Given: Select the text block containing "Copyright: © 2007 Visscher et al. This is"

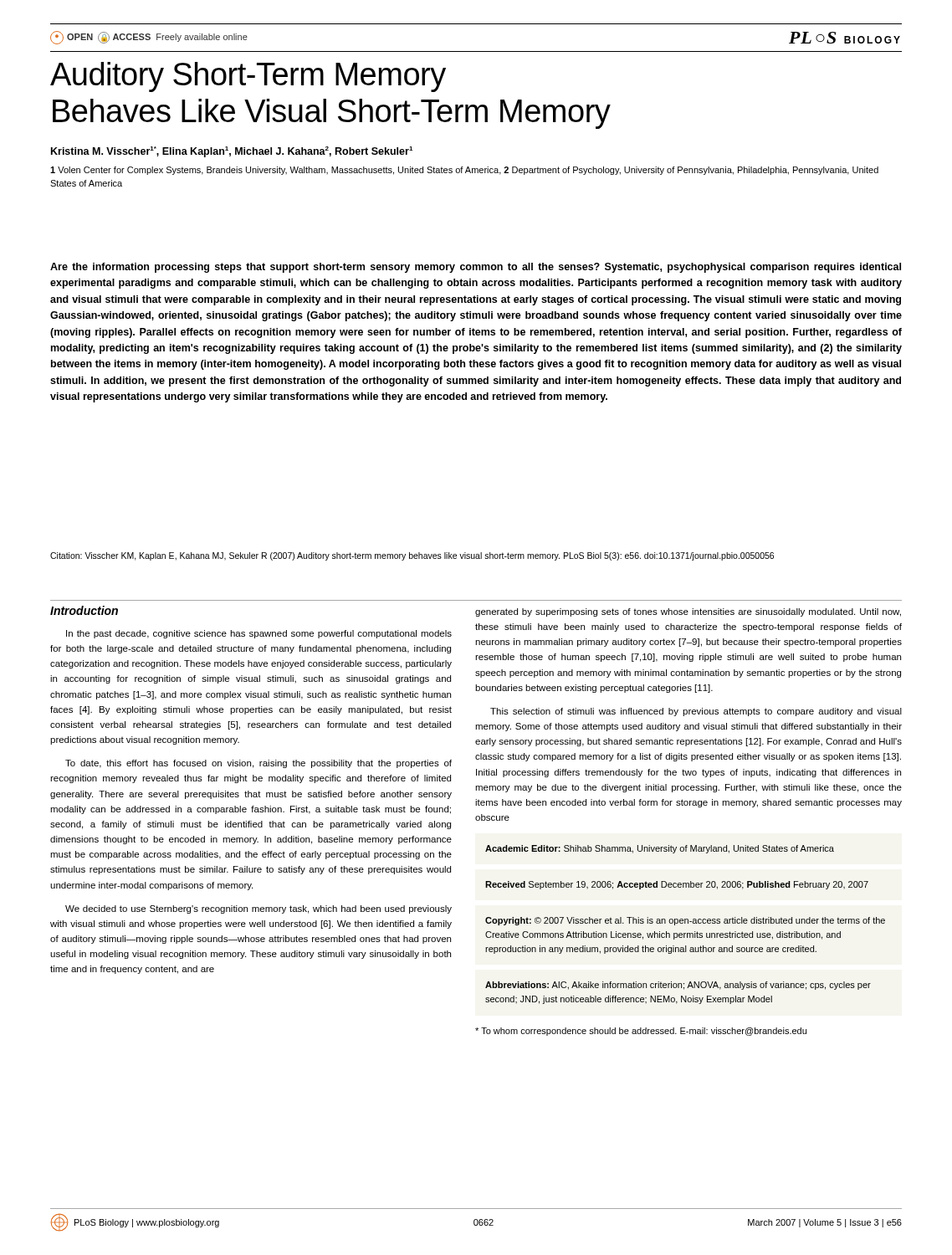Looking at the screenshot, I should [685, 935].
